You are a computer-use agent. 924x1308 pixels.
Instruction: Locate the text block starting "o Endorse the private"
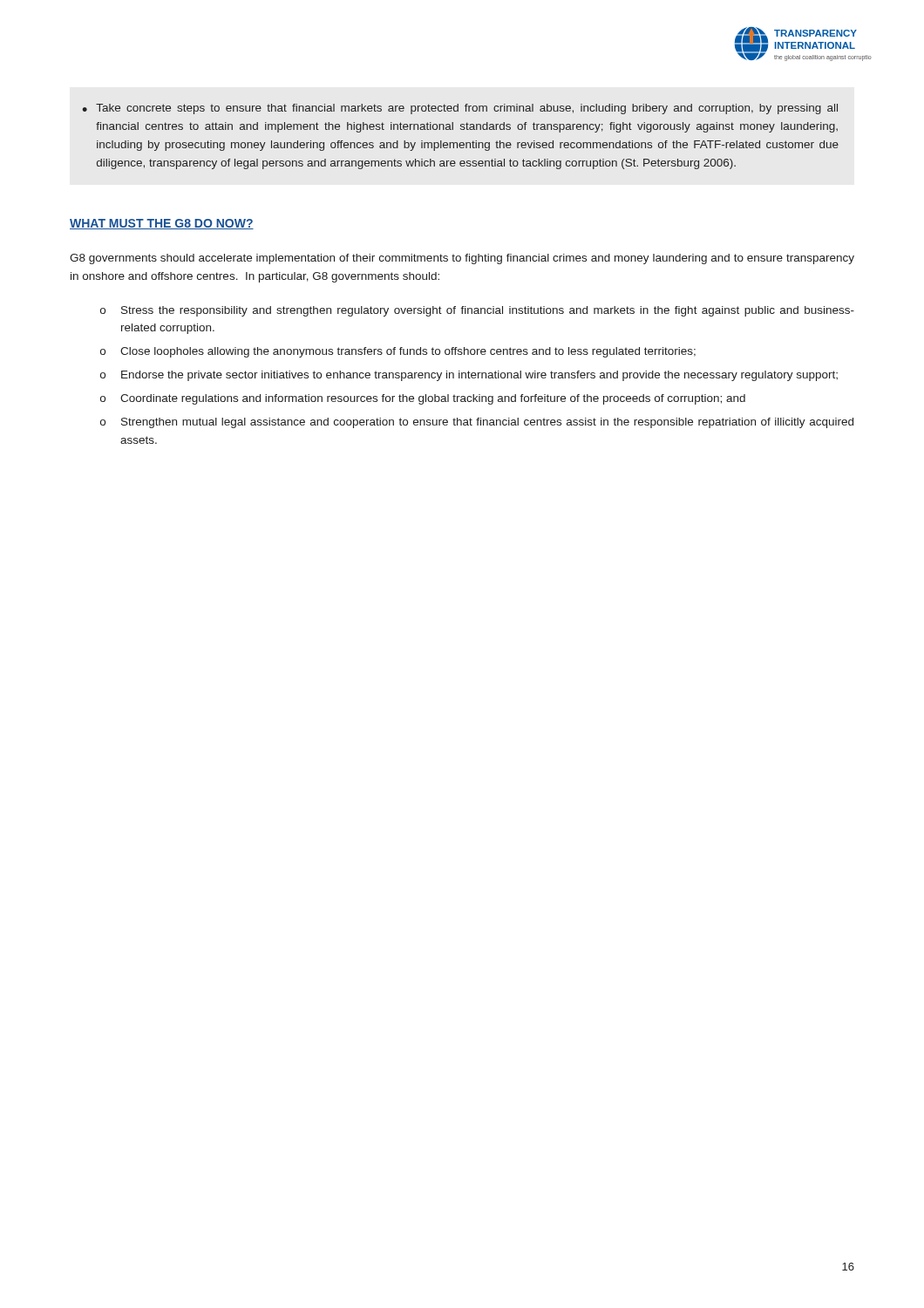(475, 376)
